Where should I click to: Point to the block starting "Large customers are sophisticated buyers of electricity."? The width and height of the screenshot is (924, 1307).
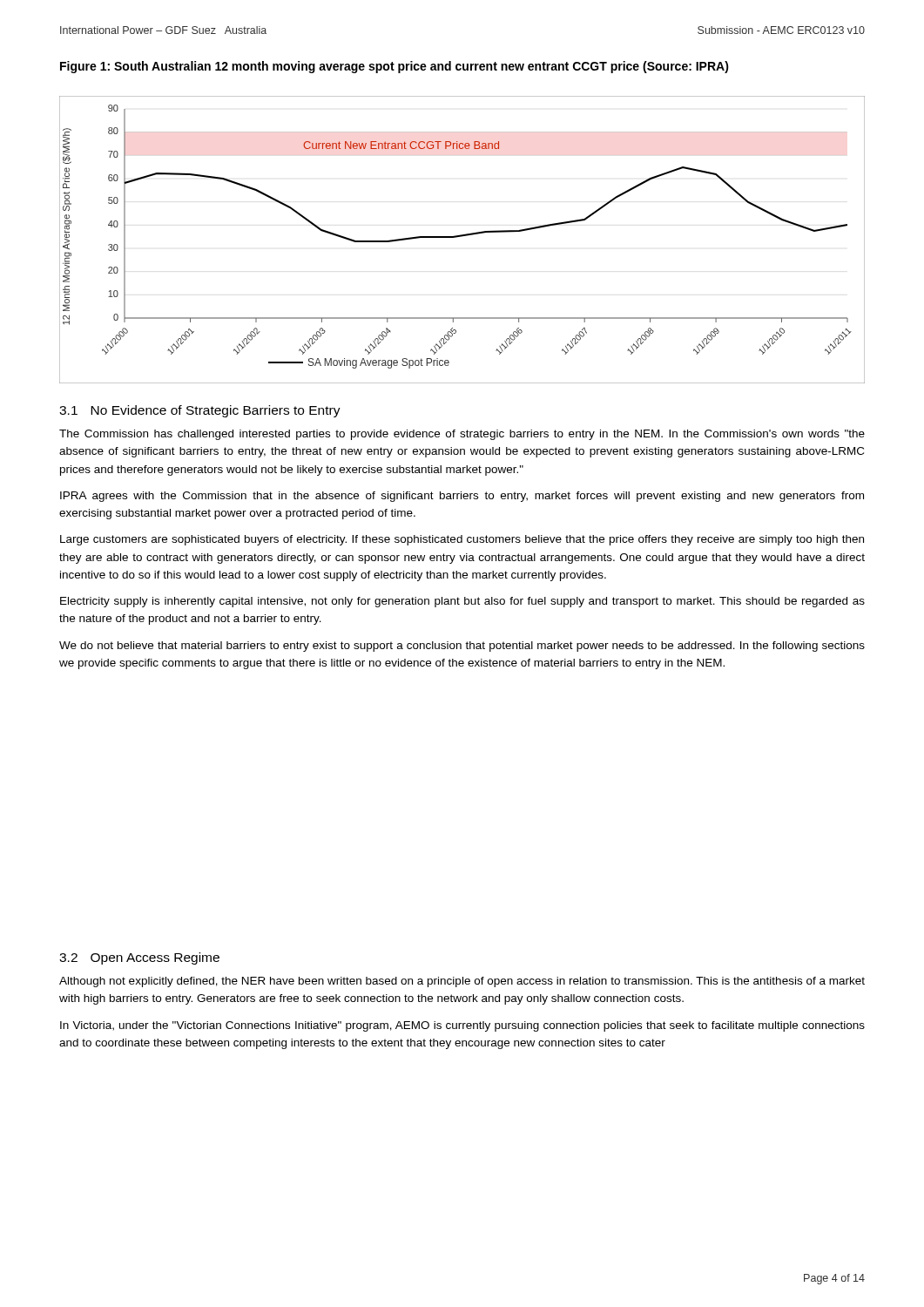462,557
